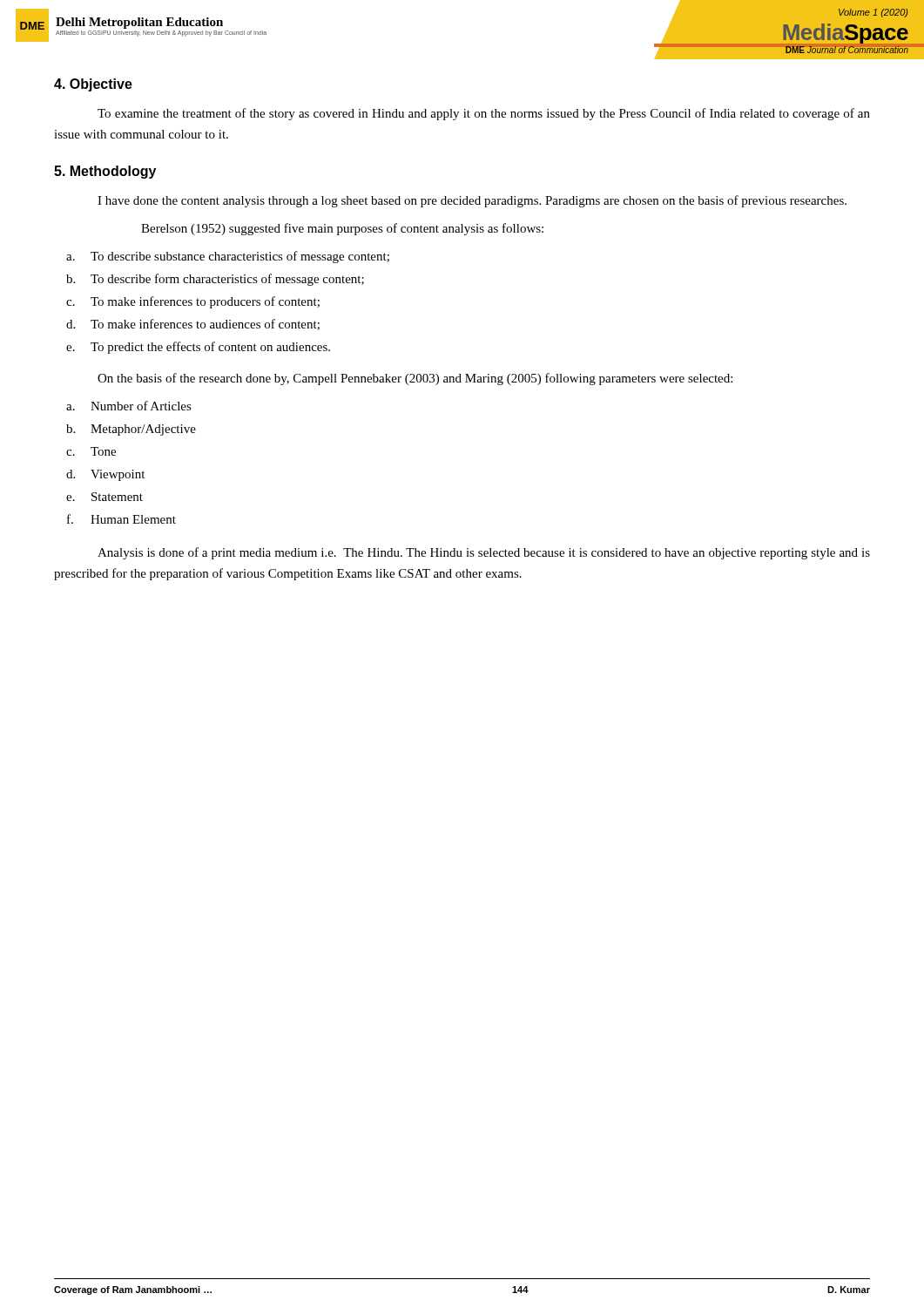Click on the text starting "I have done"
924x1307 pixels.
(x=472, y=200)
